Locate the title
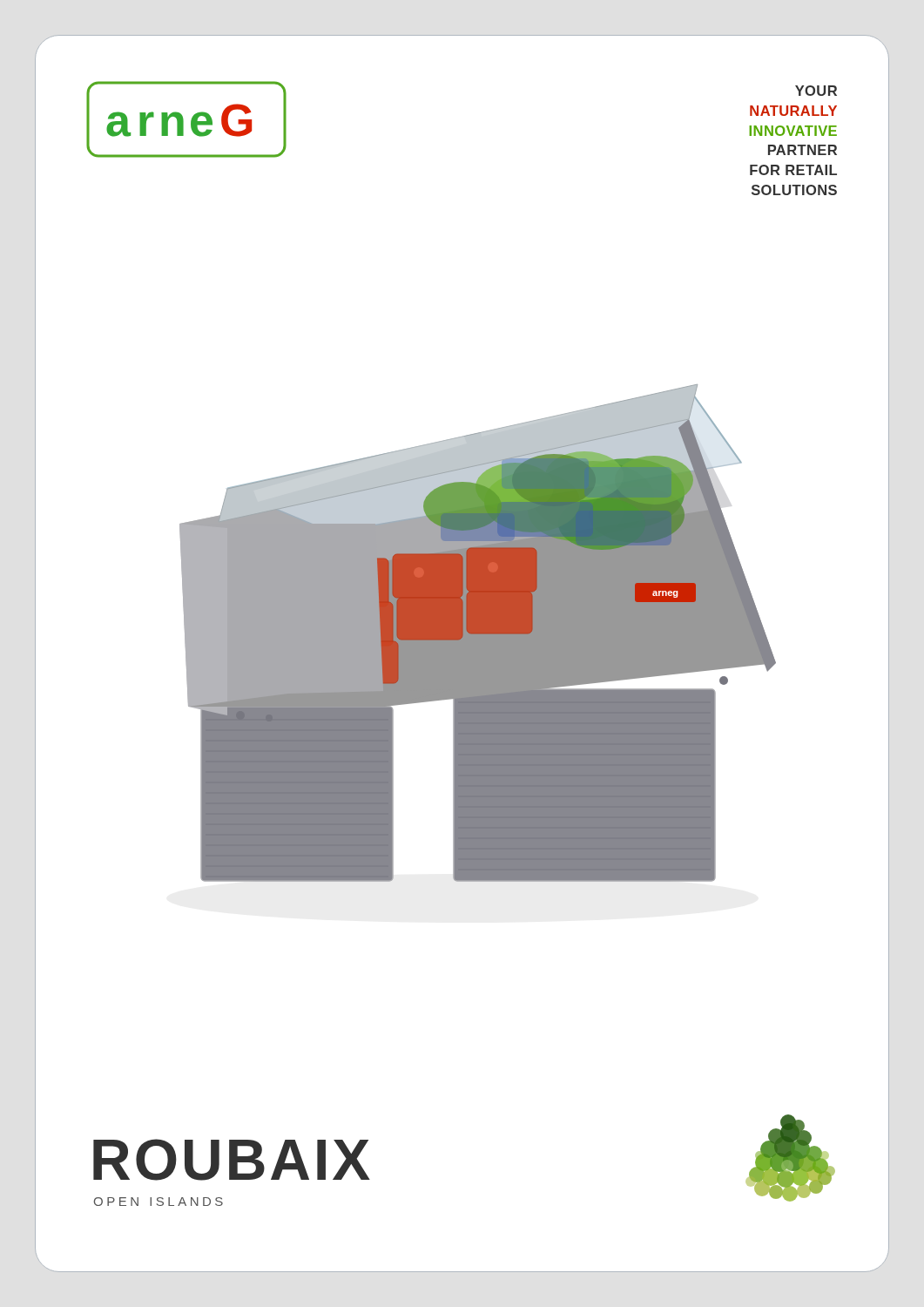This screenshot has height=1307, width=924. point(231,1160)
